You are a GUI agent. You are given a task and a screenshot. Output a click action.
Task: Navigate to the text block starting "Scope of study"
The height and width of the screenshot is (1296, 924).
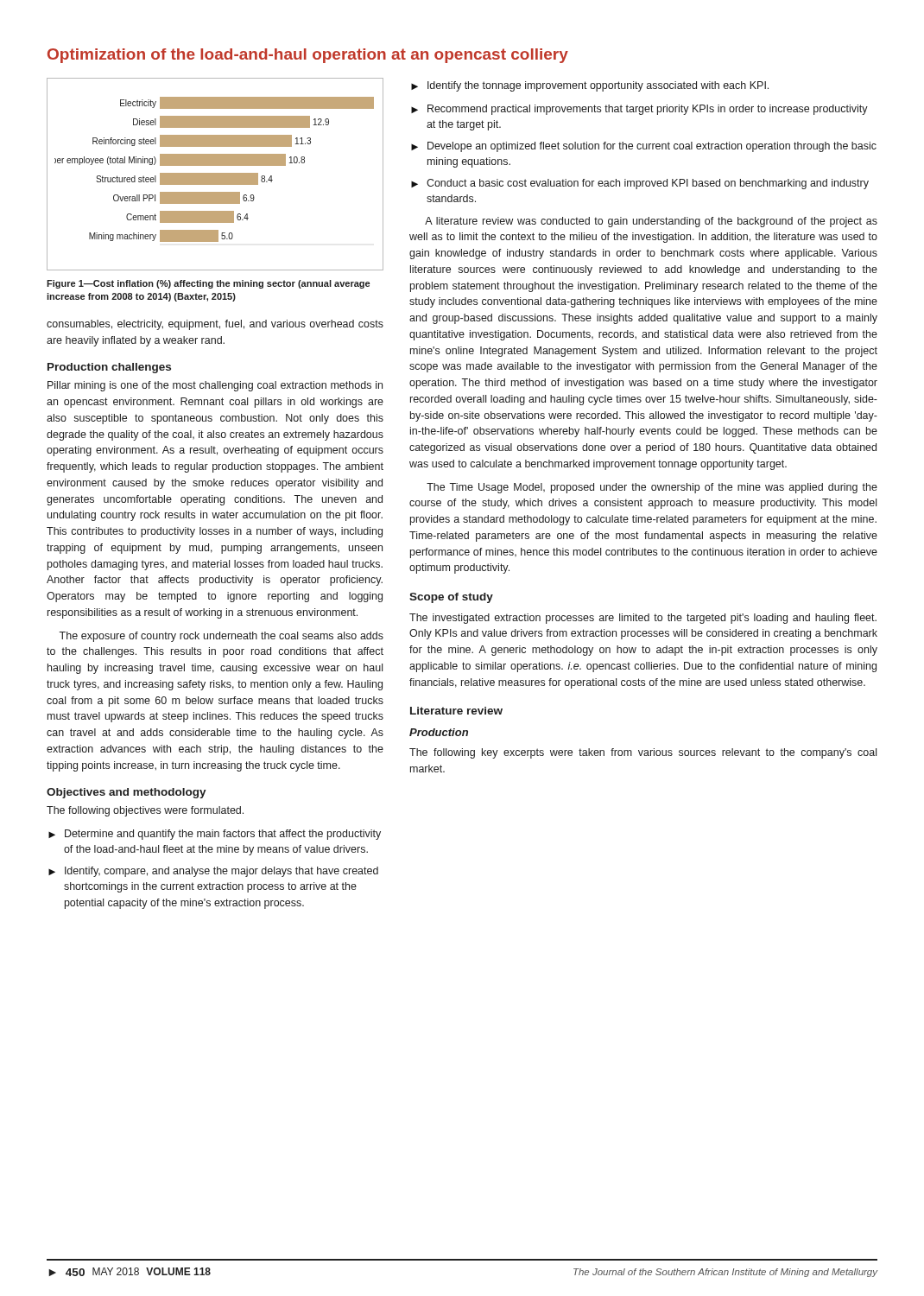[x=451, y=597]
